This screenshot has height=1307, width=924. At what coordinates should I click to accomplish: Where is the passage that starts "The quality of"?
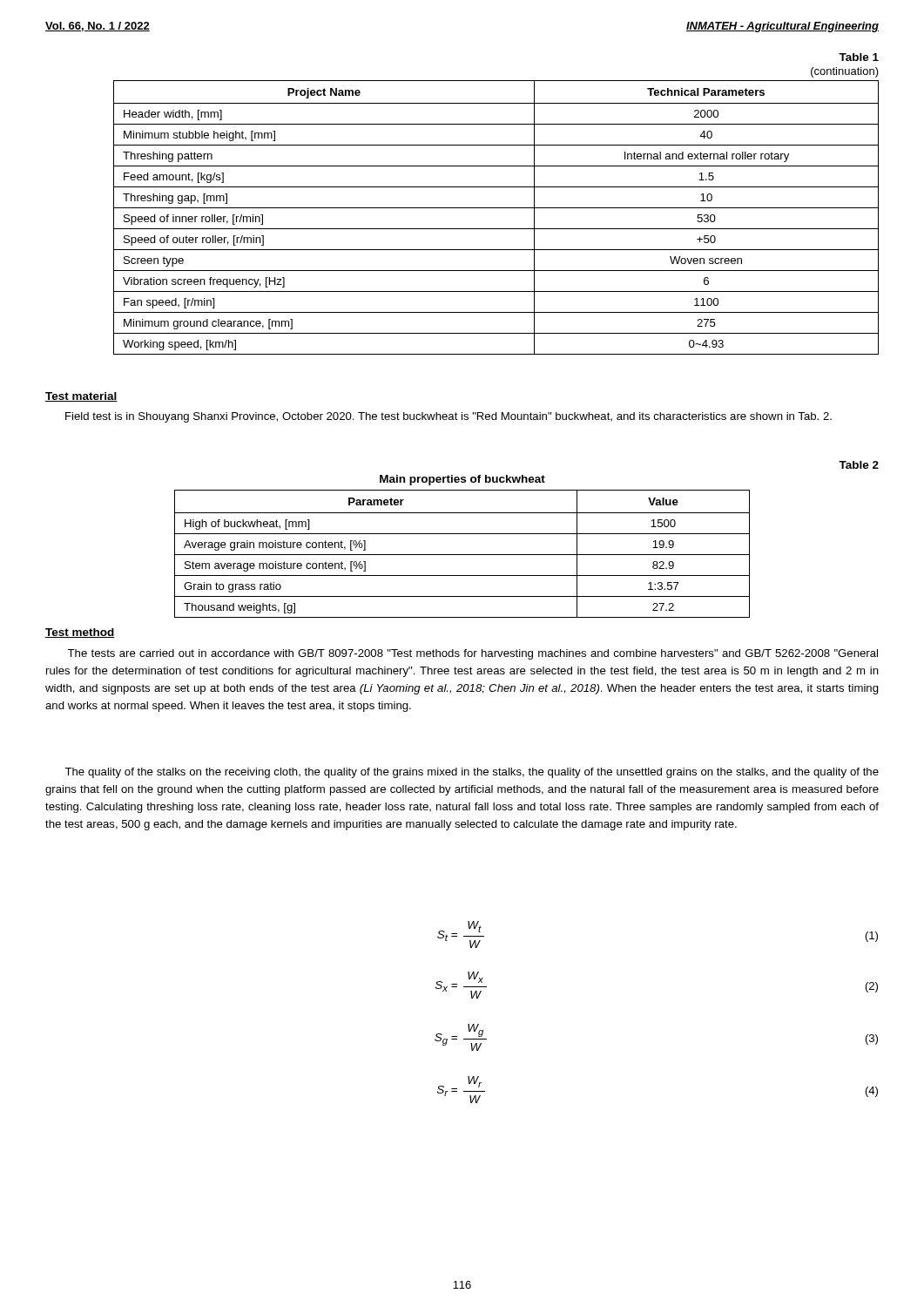pyautogui.click(x=462, y=798)
